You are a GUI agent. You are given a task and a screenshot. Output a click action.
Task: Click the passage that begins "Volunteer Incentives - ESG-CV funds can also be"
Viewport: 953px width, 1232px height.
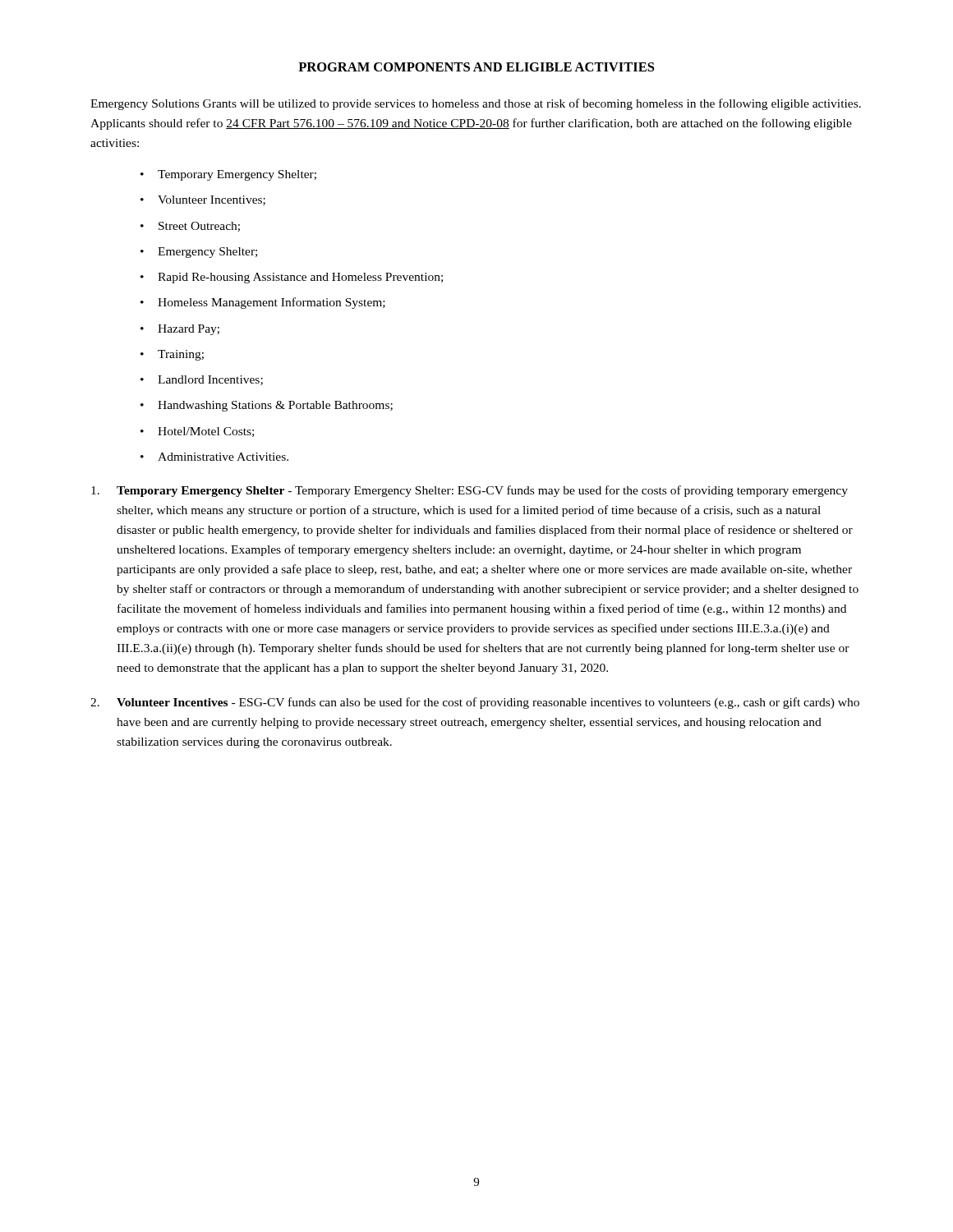coord(476,722)
